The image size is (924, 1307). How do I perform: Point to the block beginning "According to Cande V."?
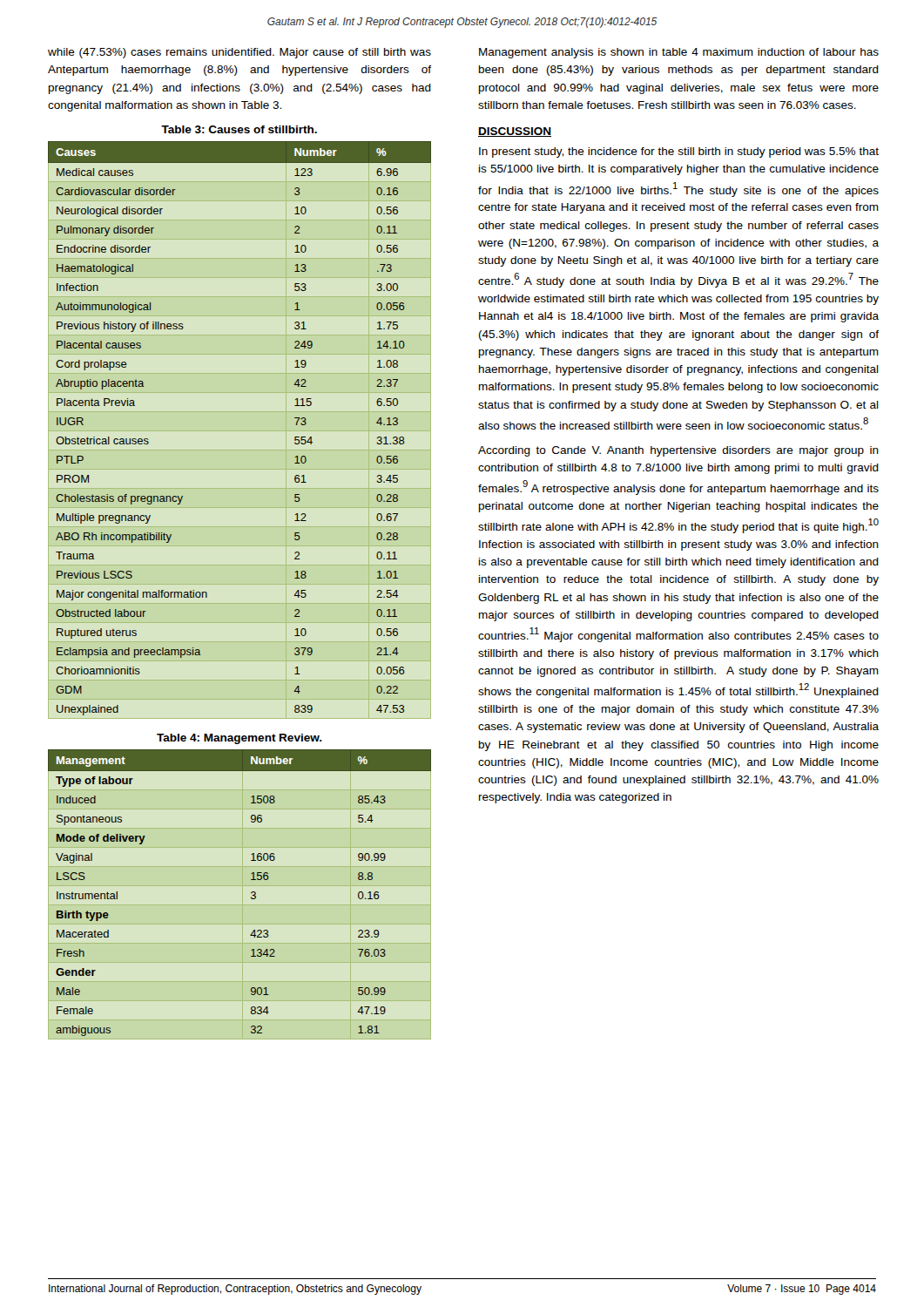click(678, 623)
